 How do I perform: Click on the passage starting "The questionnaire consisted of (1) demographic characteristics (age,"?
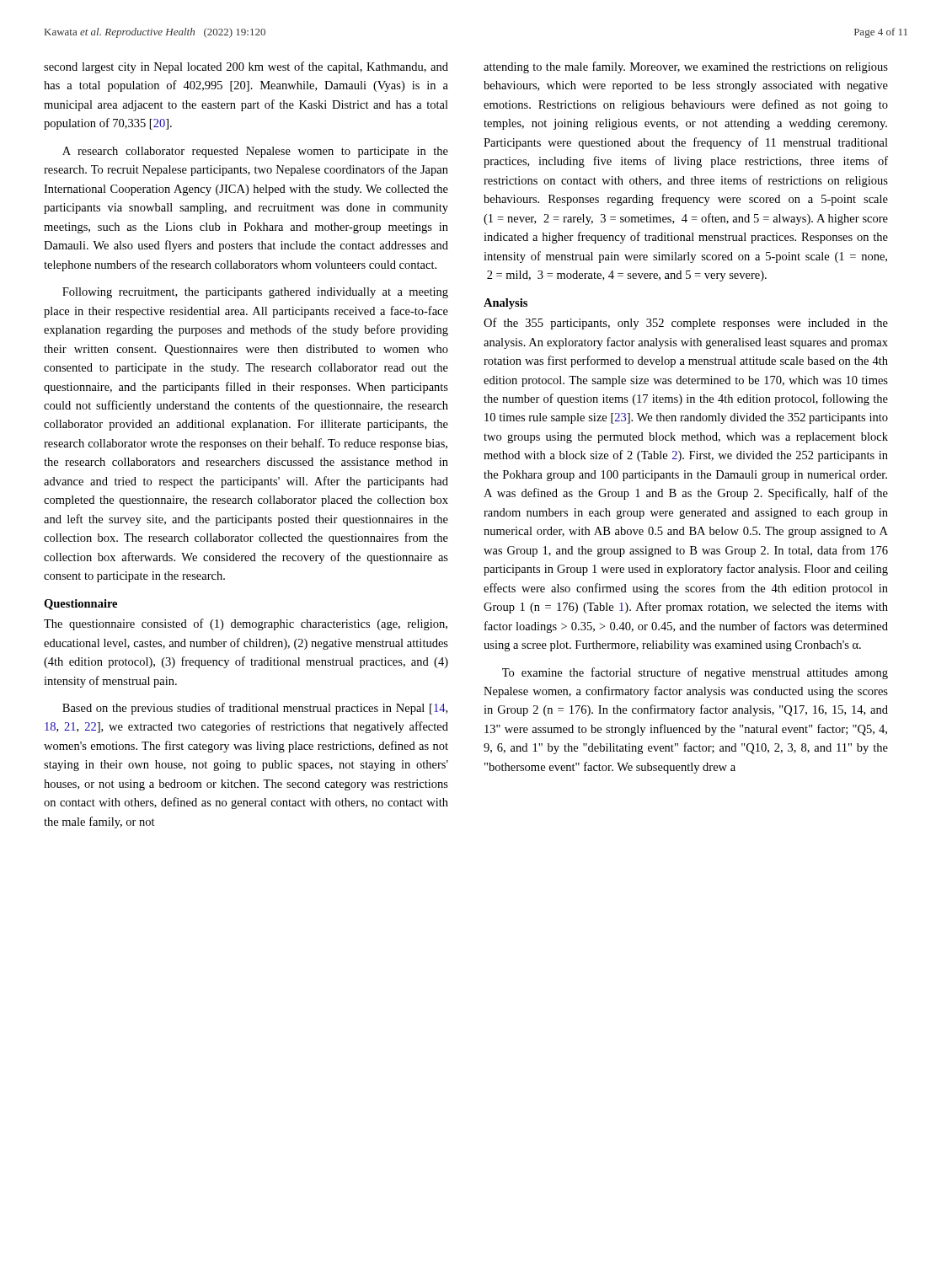(x=246, y=652)
